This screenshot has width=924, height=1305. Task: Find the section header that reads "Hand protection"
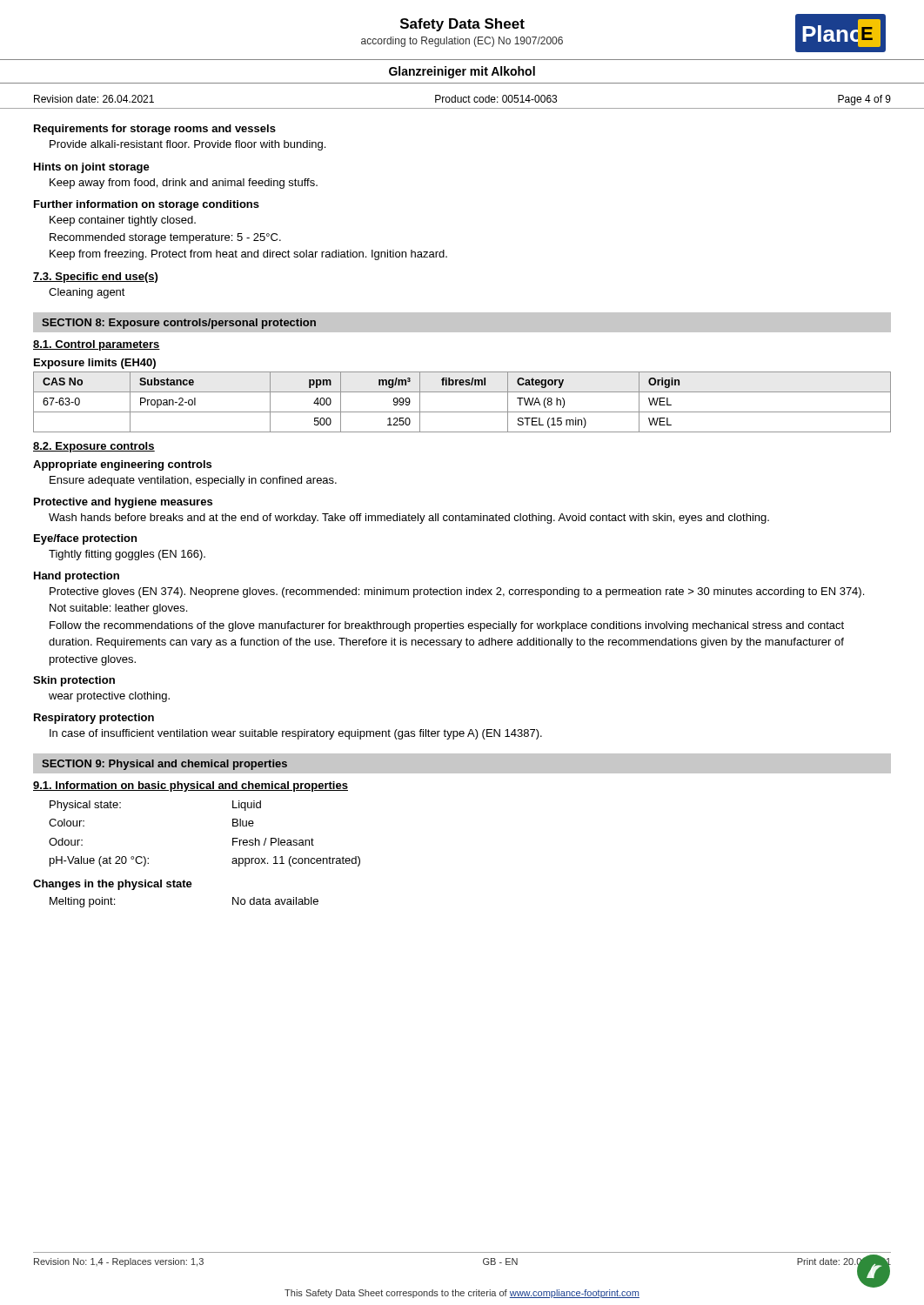pyautogui.click(x=76, y=575)
